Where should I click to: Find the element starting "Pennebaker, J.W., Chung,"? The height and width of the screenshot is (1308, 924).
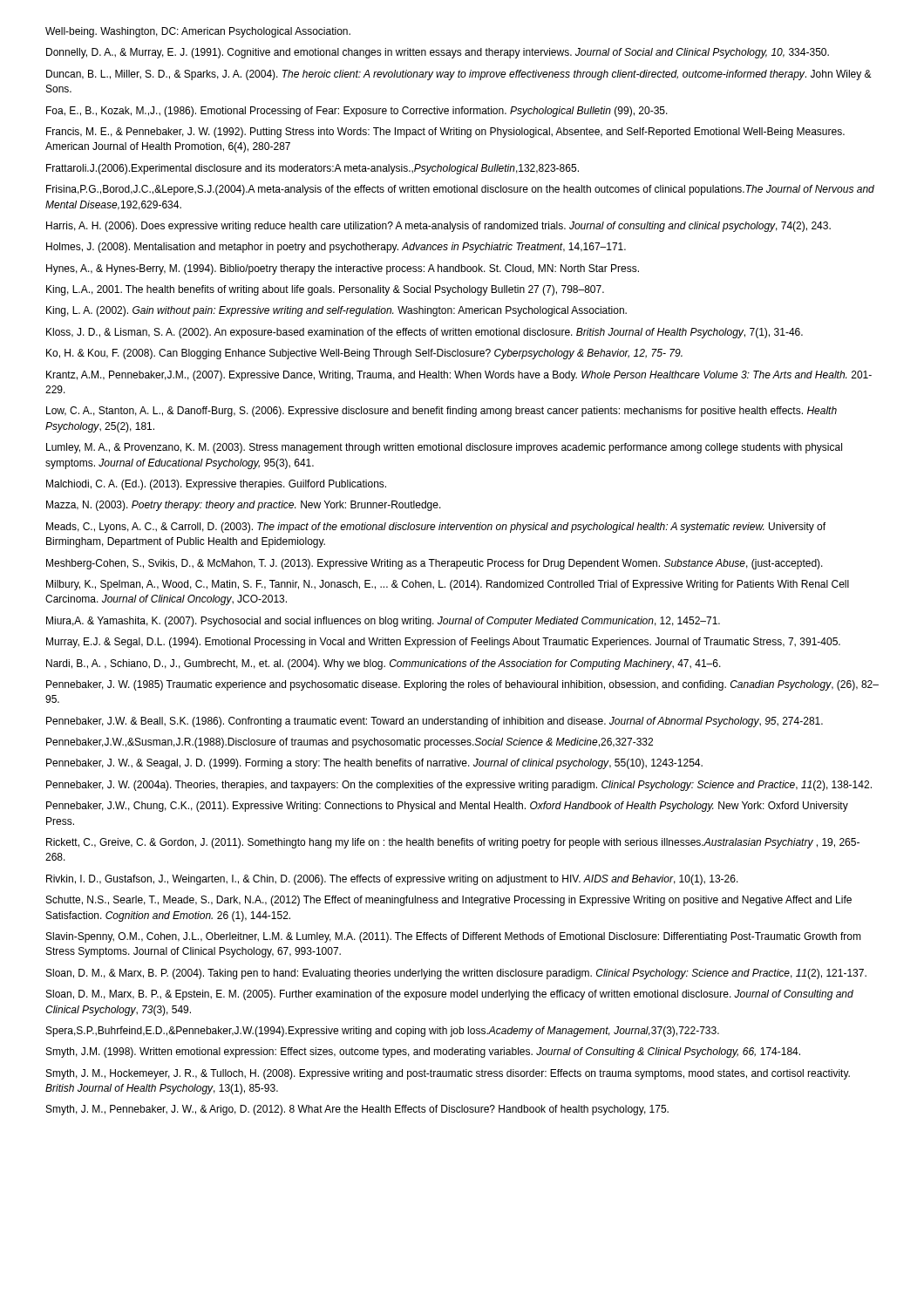pos(447,814)
